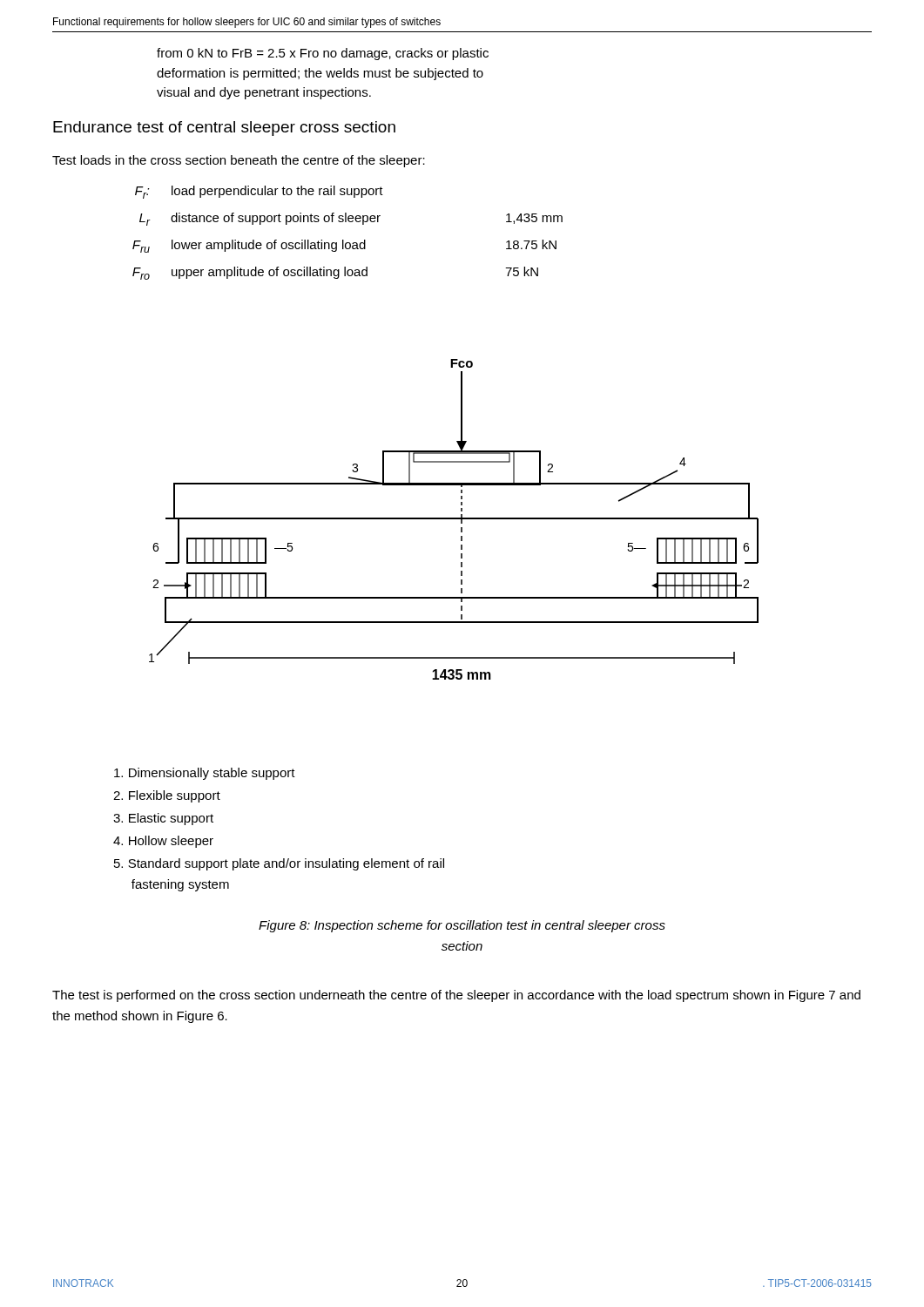Find the list item containing "5. Standard support"
The width and height of the screenshot is (924, 1307).
279,874
